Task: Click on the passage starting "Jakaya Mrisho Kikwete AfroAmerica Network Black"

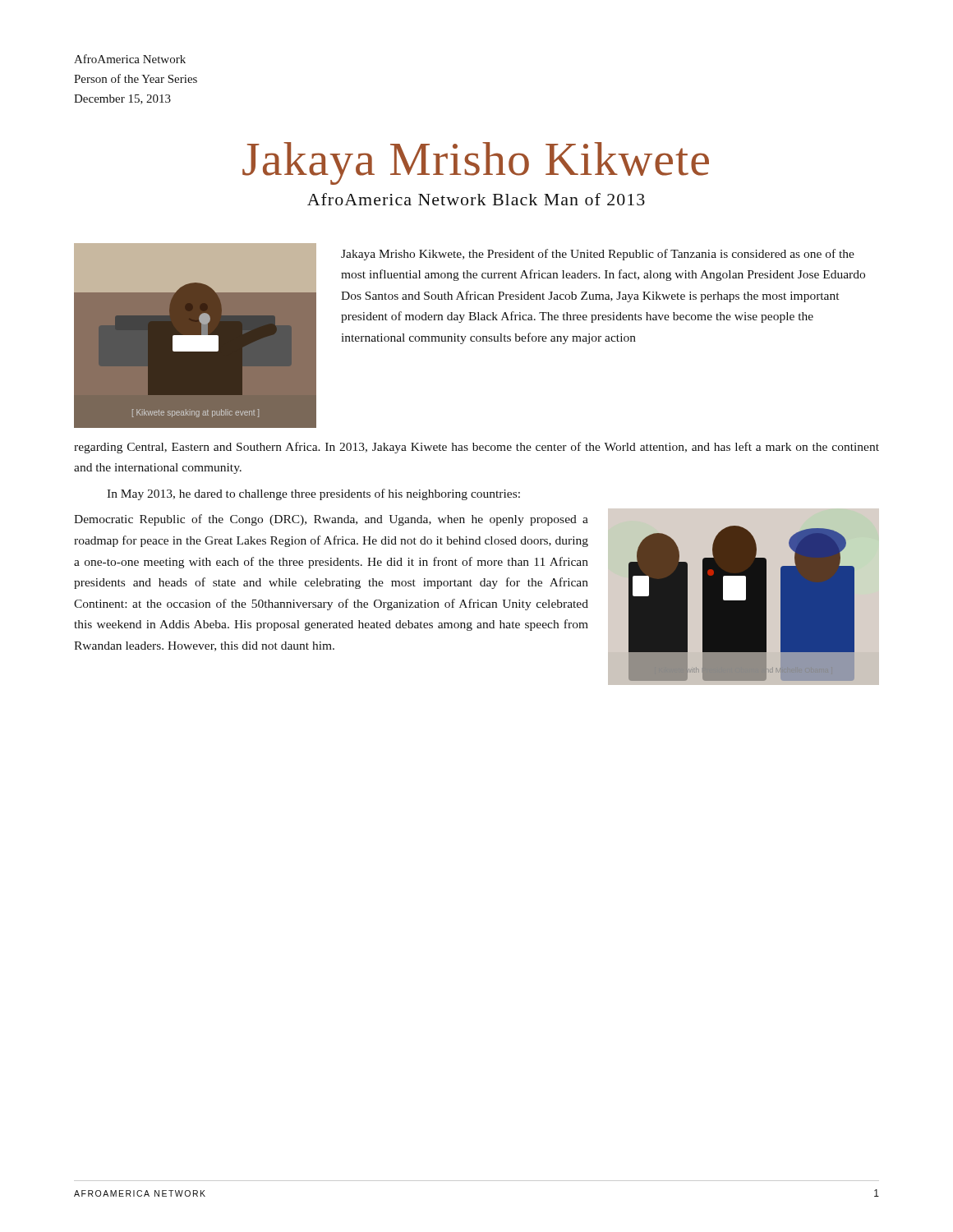Action: pos(476,172)
